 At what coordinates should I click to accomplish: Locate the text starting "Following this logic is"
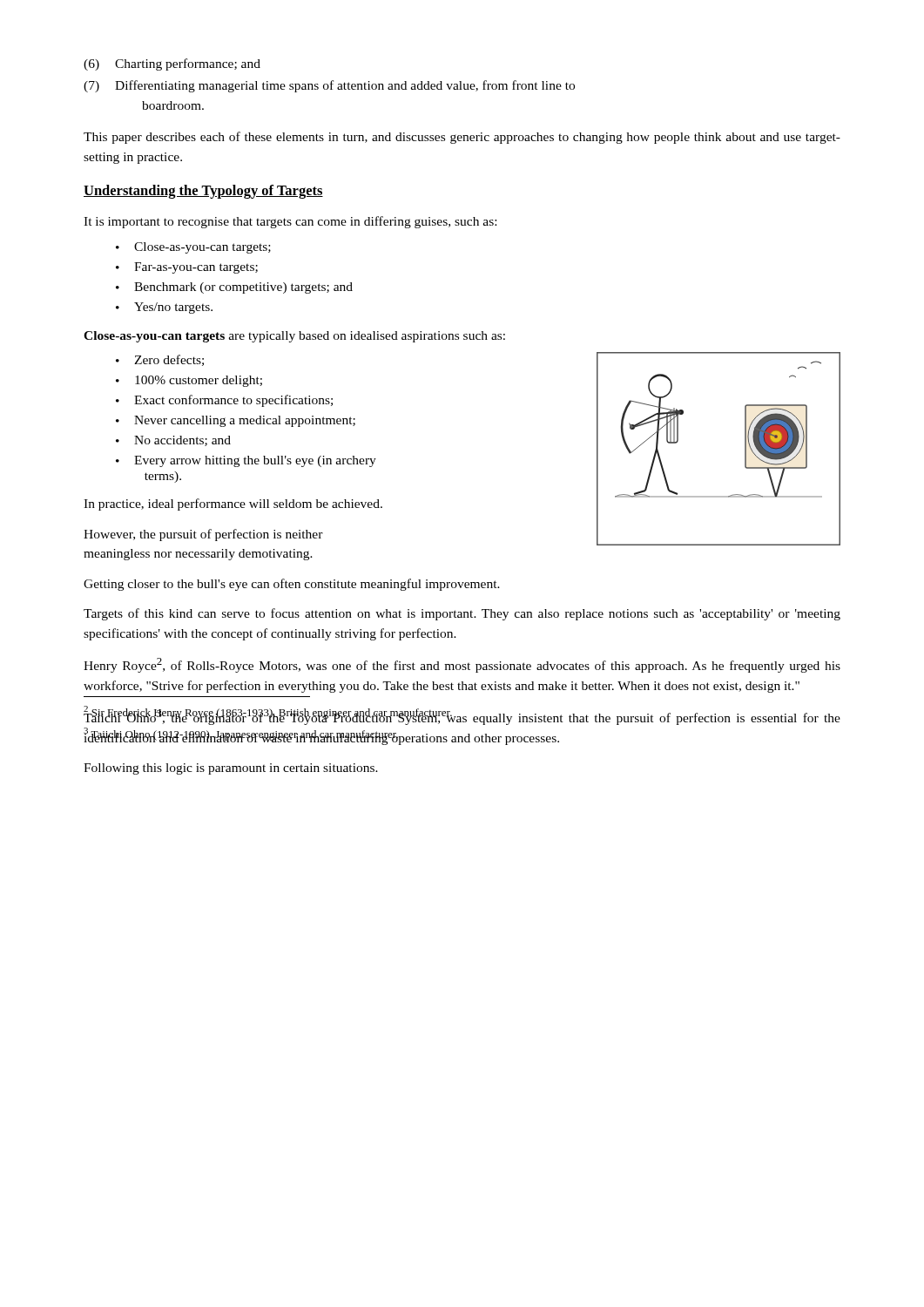click(231, 769)
